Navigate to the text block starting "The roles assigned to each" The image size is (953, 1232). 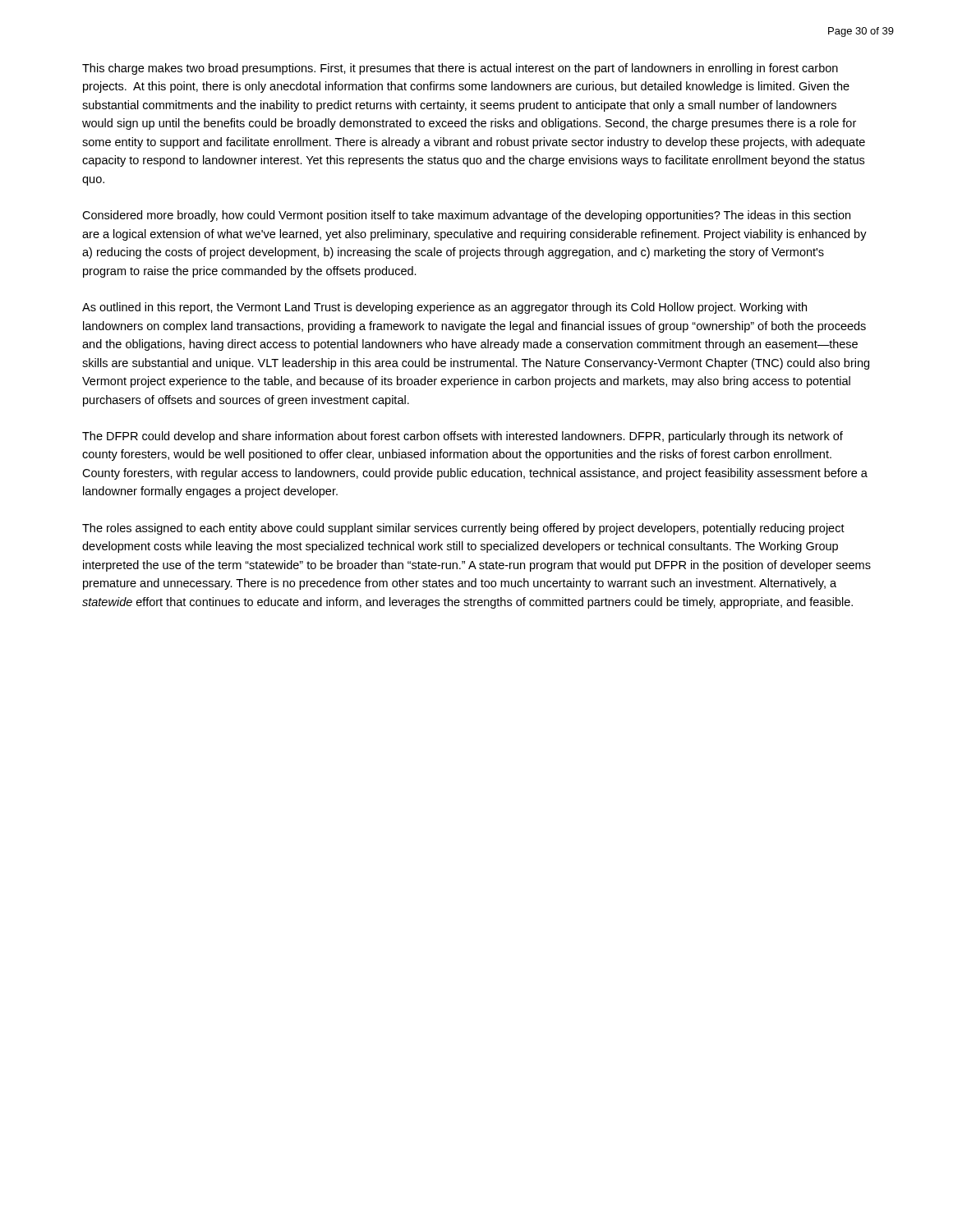point(476,565)
